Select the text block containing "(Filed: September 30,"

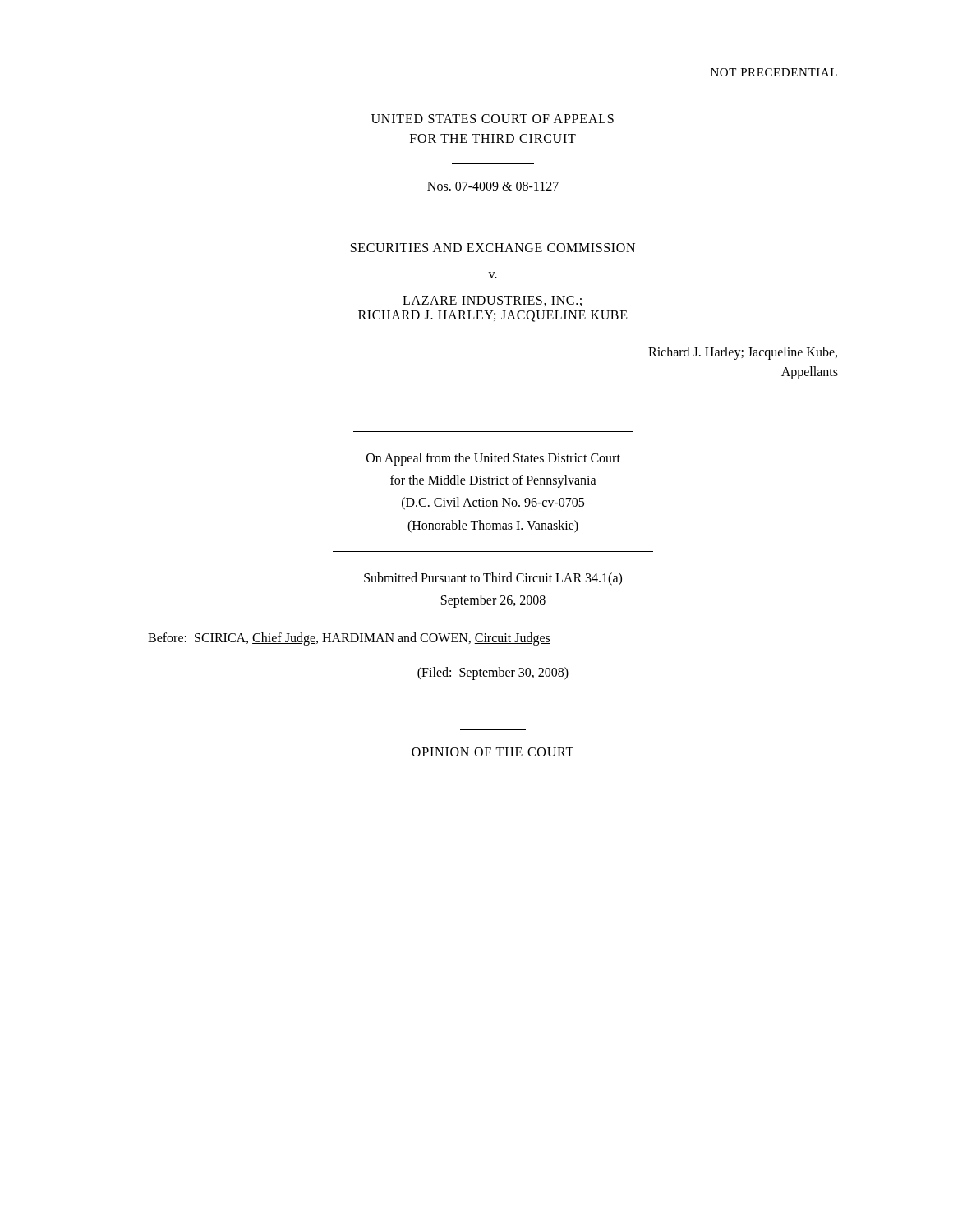pyautogui.click(x=493, y=672)
